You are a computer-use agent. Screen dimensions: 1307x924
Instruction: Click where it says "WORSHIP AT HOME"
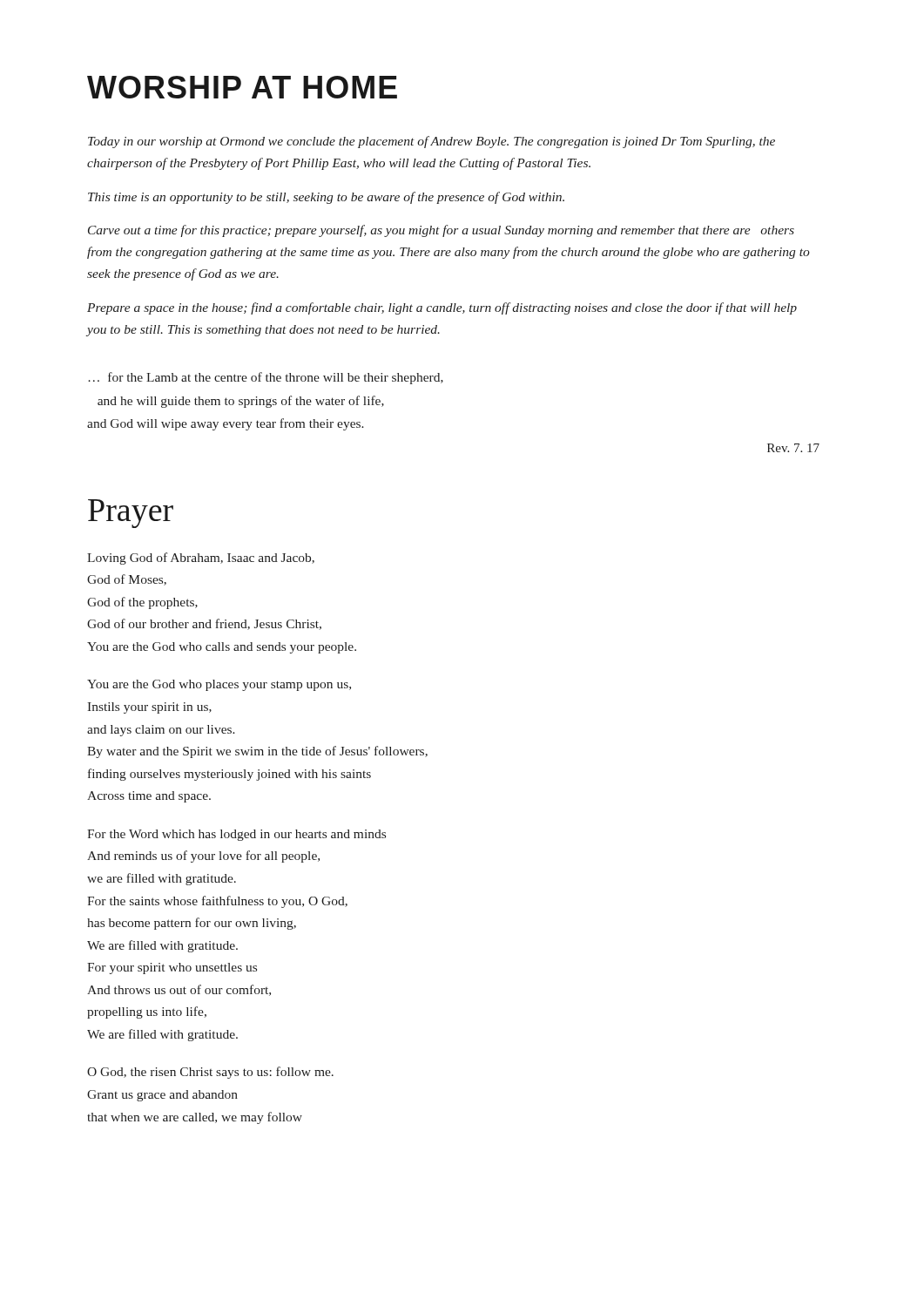(243, 88)
